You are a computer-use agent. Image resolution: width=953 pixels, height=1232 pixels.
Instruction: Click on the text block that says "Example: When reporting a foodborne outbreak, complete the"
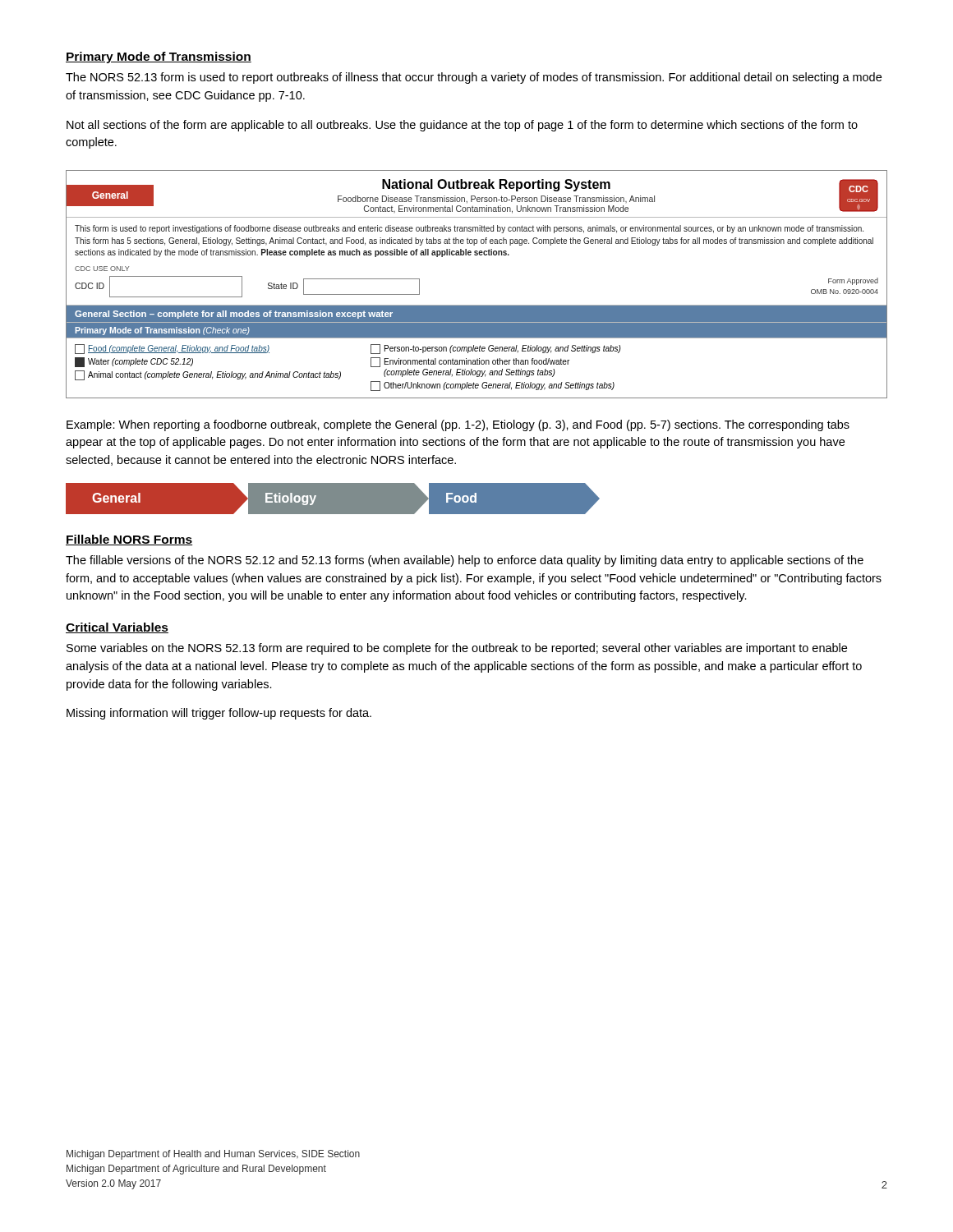pyautogui.click(x=458, y=442)
